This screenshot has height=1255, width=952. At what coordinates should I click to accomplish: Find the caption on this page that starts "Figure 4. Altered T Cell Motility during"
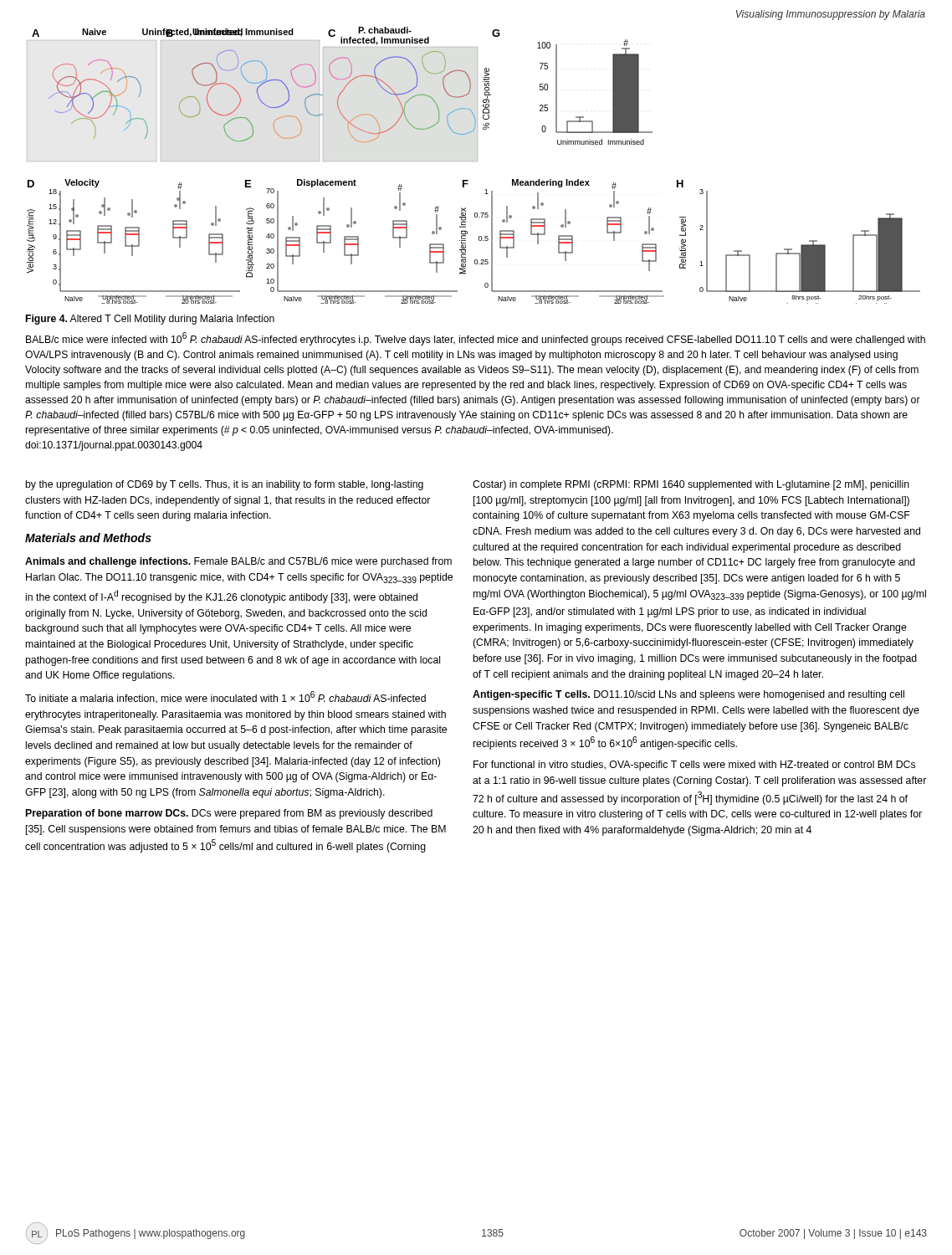coord(476,382)
